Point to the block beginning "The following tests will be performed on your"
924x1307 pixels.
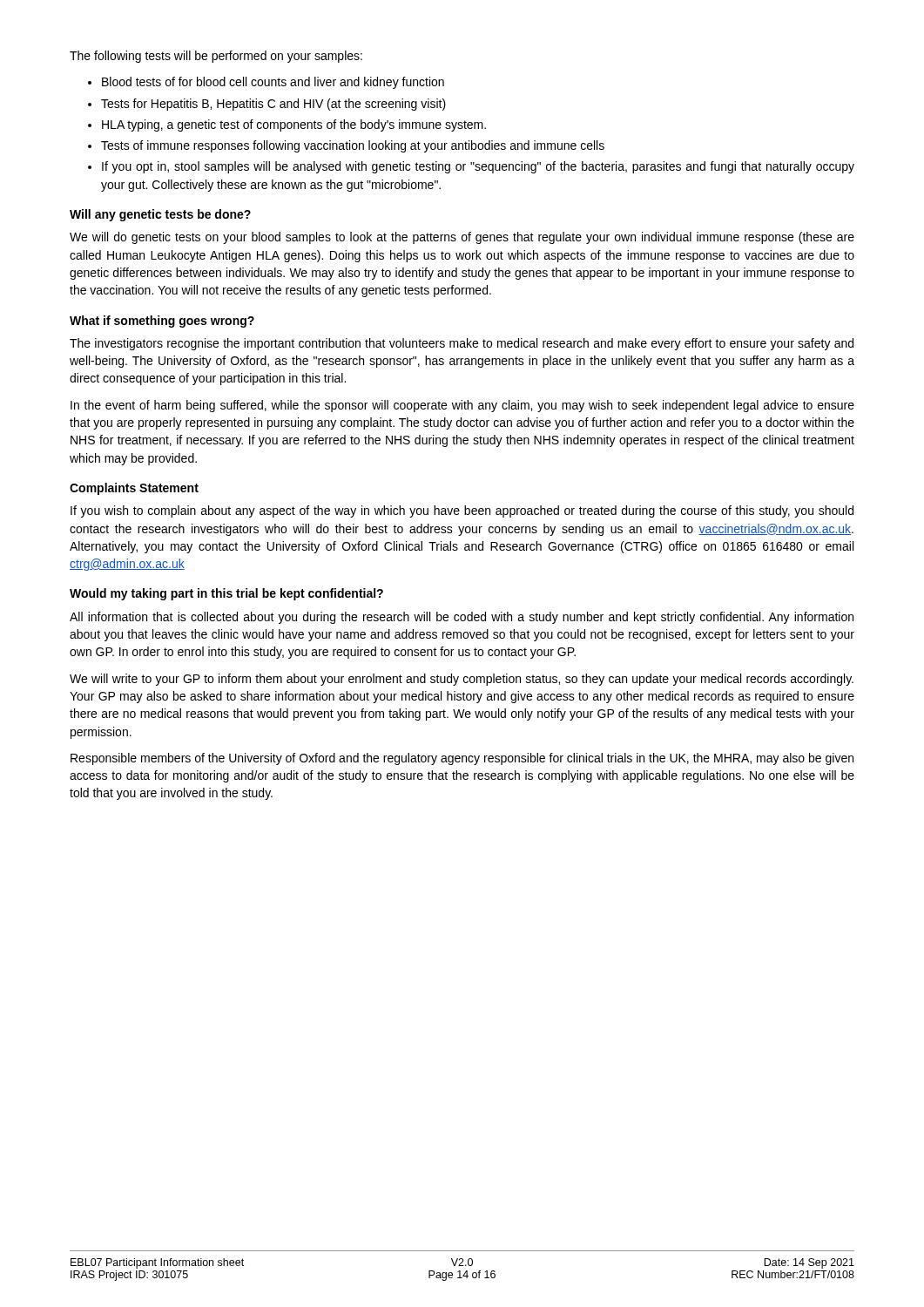pos(216,57)
